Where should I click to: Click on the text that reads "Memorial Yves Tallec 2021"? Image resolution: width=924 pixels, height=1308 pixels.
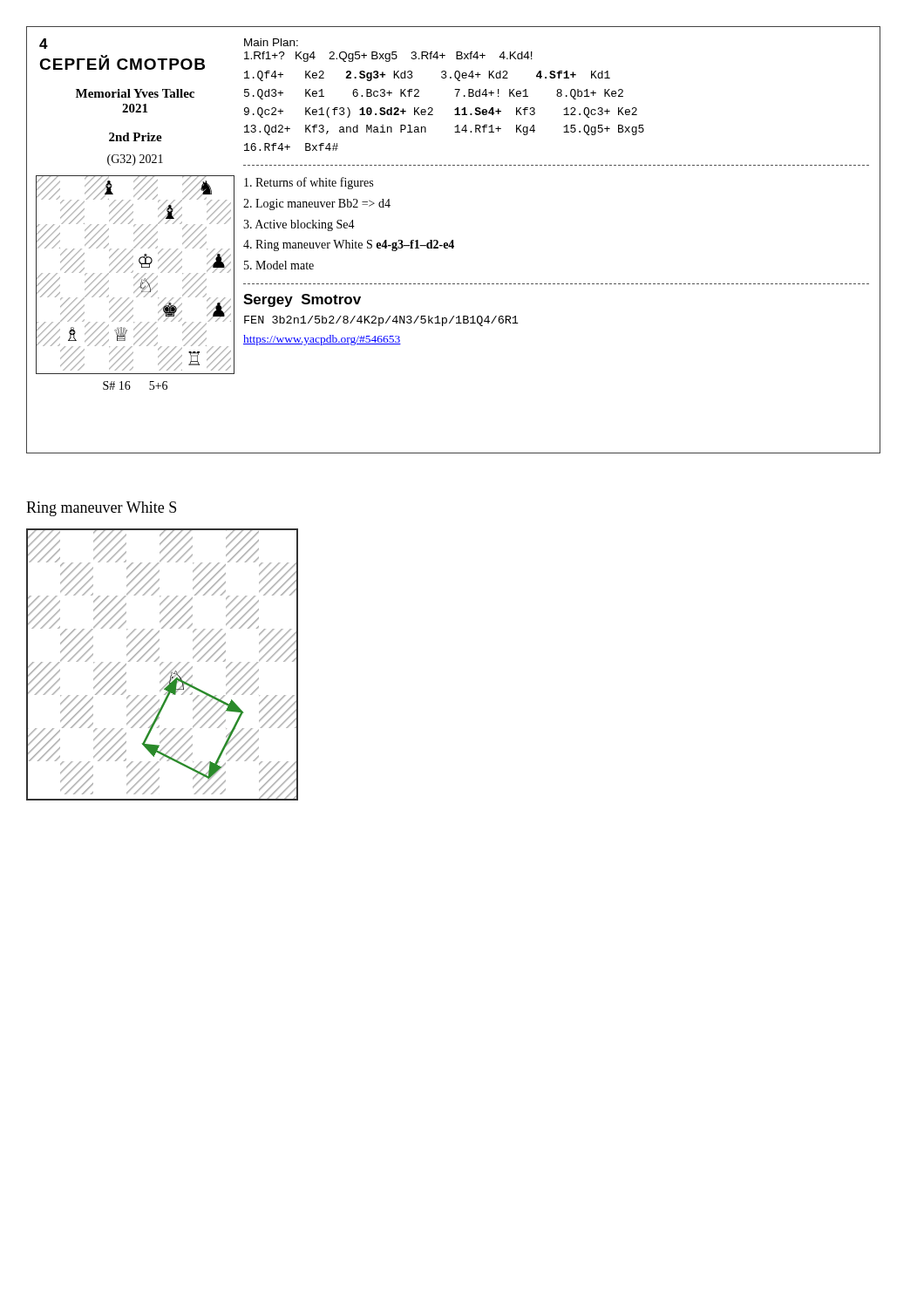tap(135, 101)
